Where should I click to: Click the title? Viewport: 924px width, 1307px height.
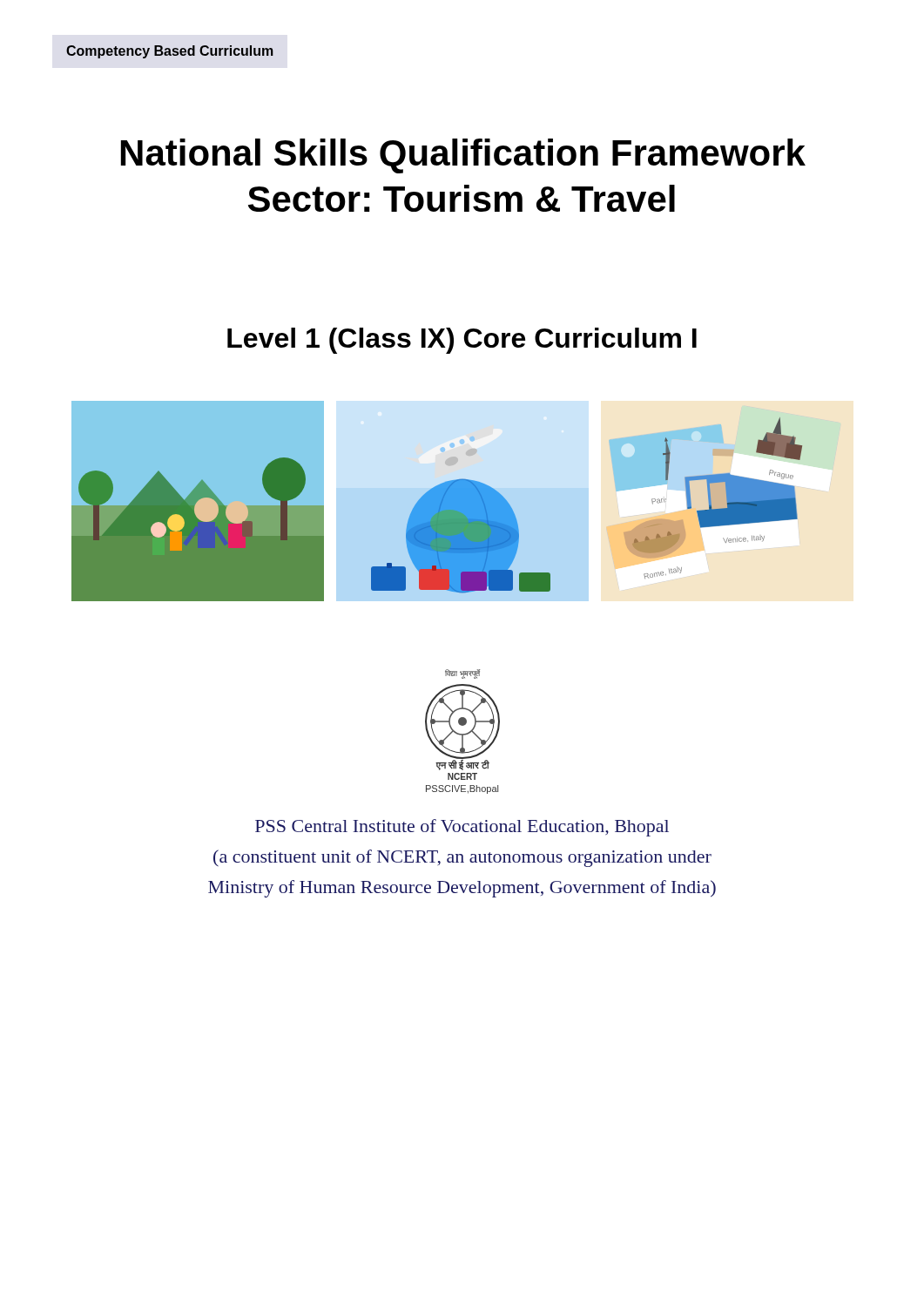tap(462, 176)
